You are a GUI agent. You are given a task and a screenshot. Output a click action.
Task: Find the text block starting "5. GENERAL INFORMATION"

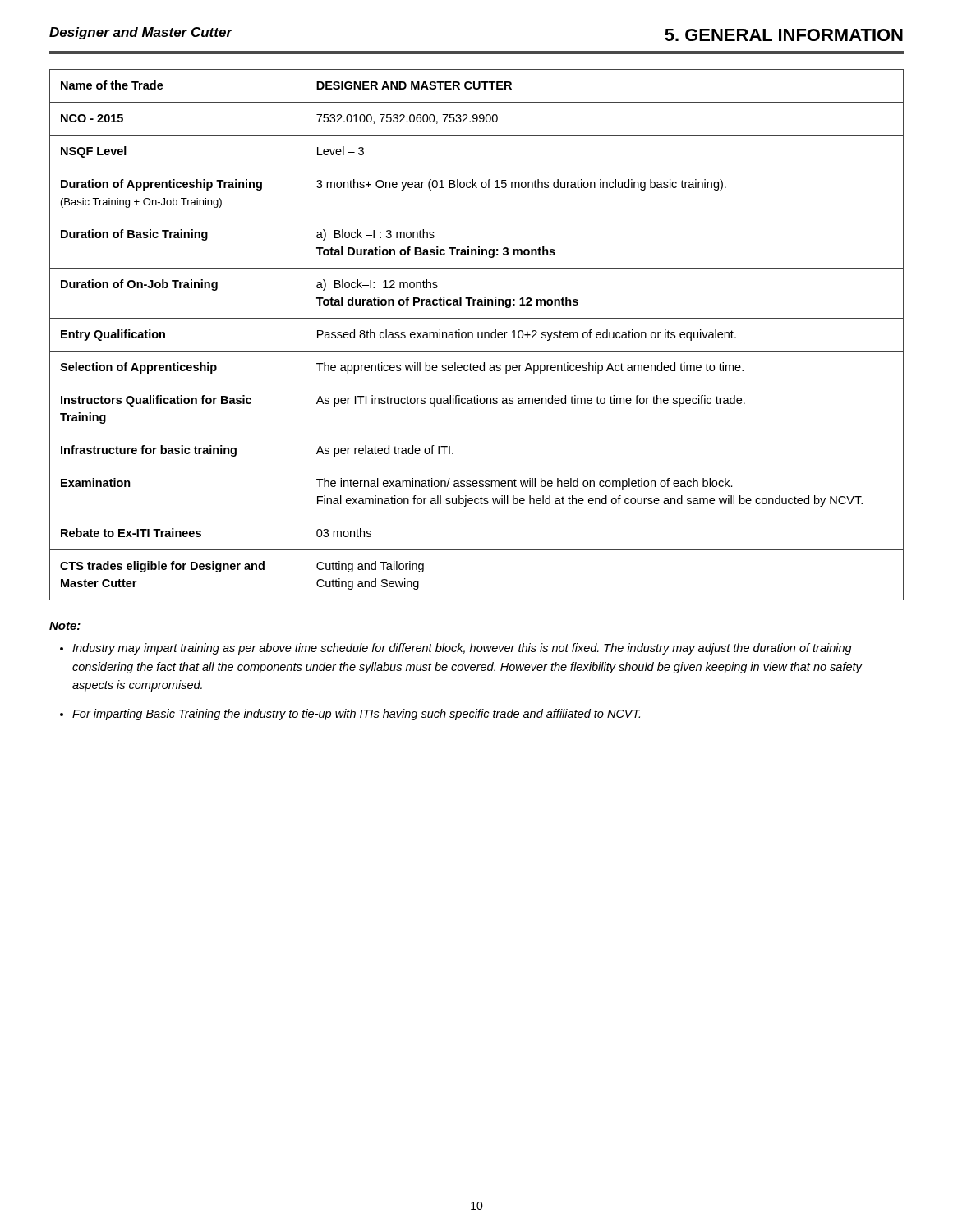pyautogui.click(x=784, y=35)
